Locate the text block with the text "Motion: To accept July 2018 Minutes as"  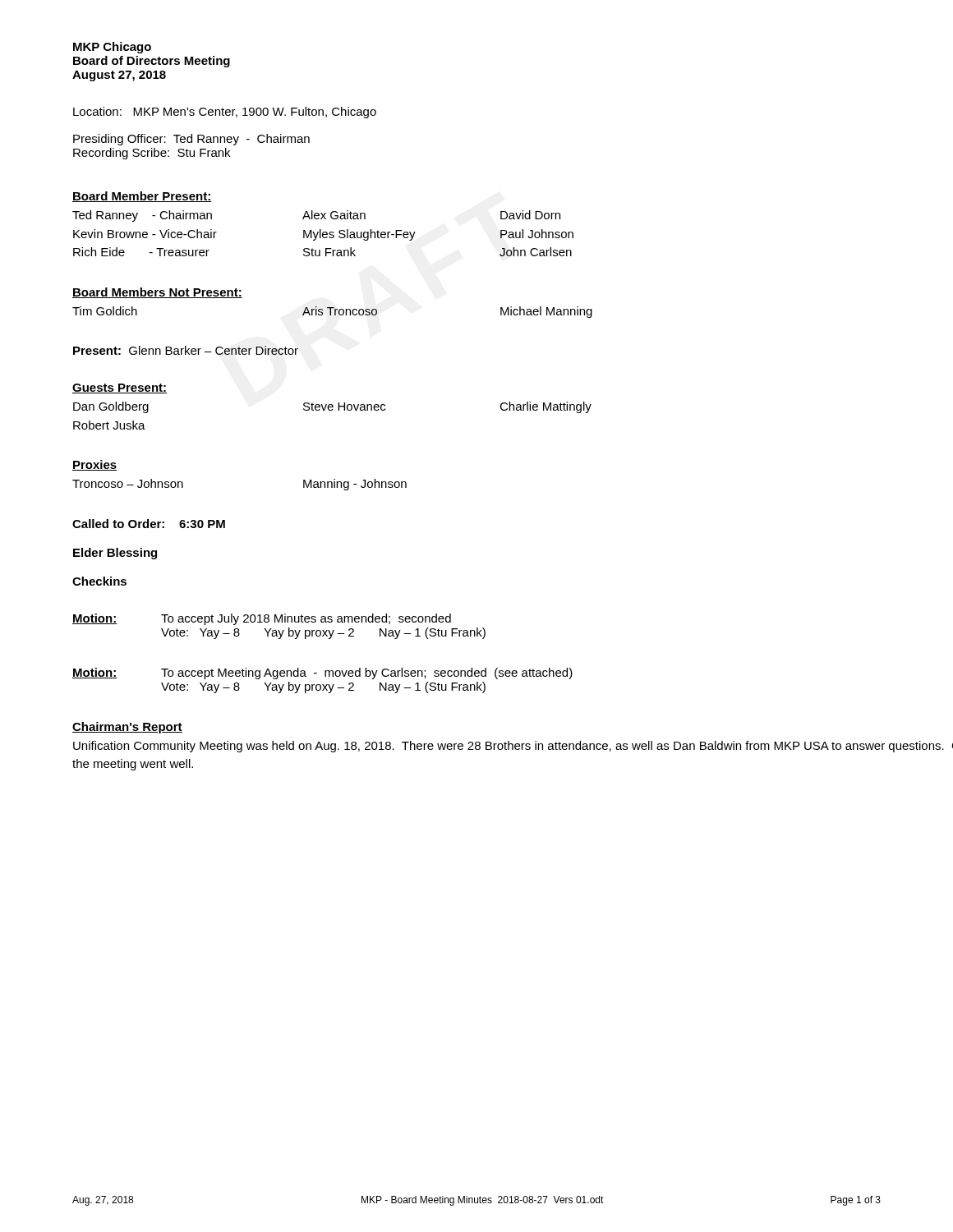coord(262,619)
